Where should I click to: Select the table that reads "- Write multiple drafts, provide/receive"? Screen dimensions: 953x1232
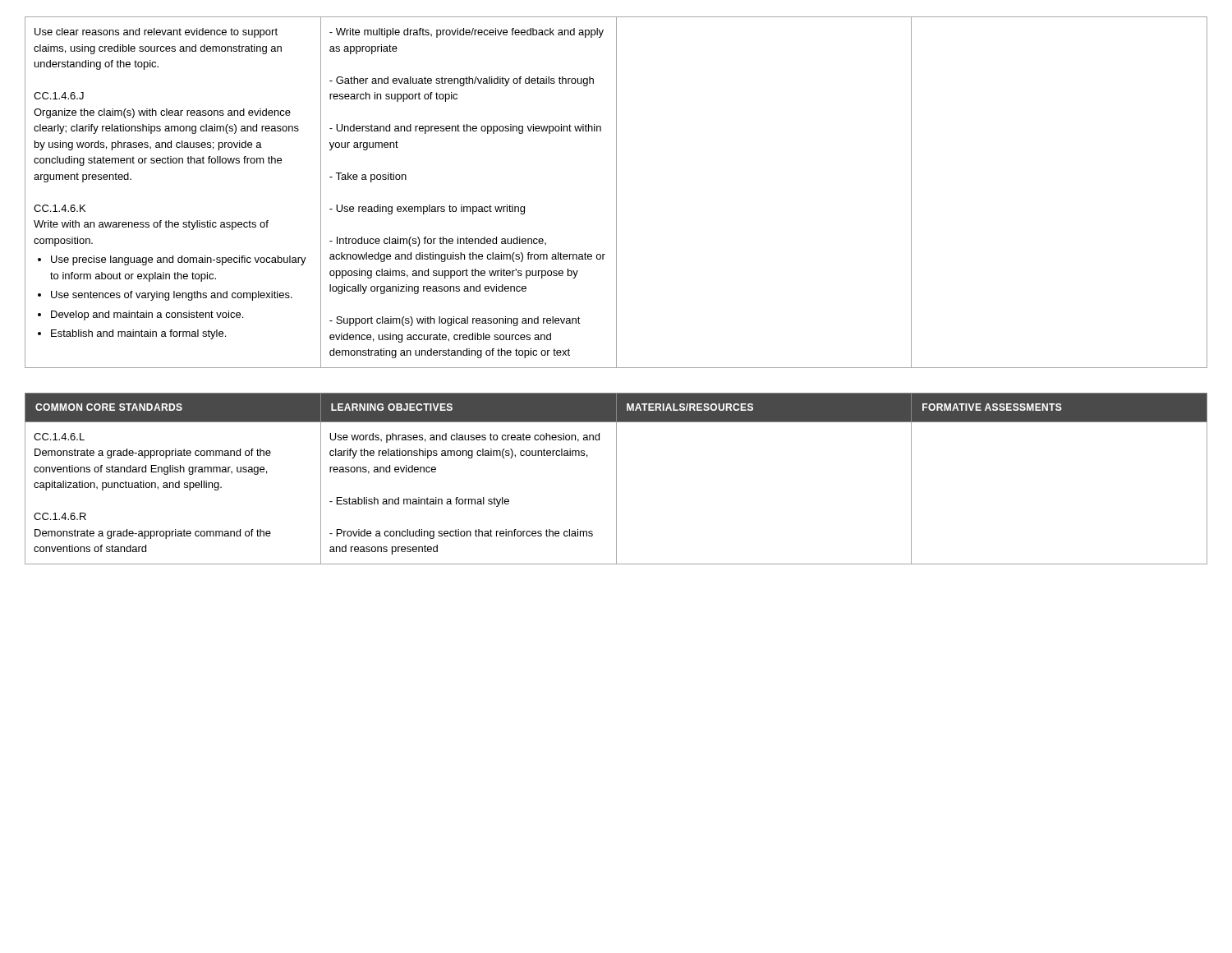pos(616,192)
